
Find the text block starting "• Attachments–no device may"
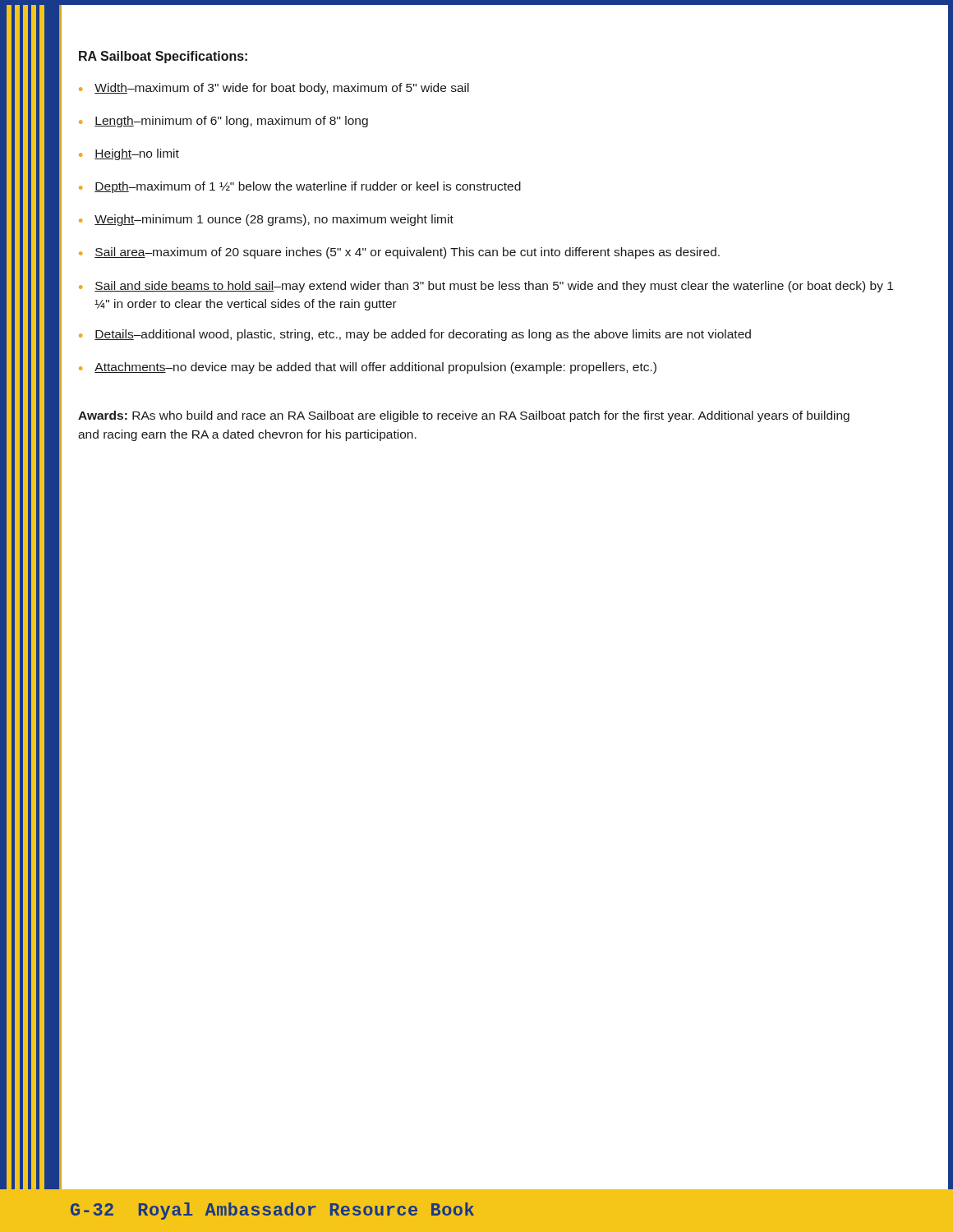[495, 368]
